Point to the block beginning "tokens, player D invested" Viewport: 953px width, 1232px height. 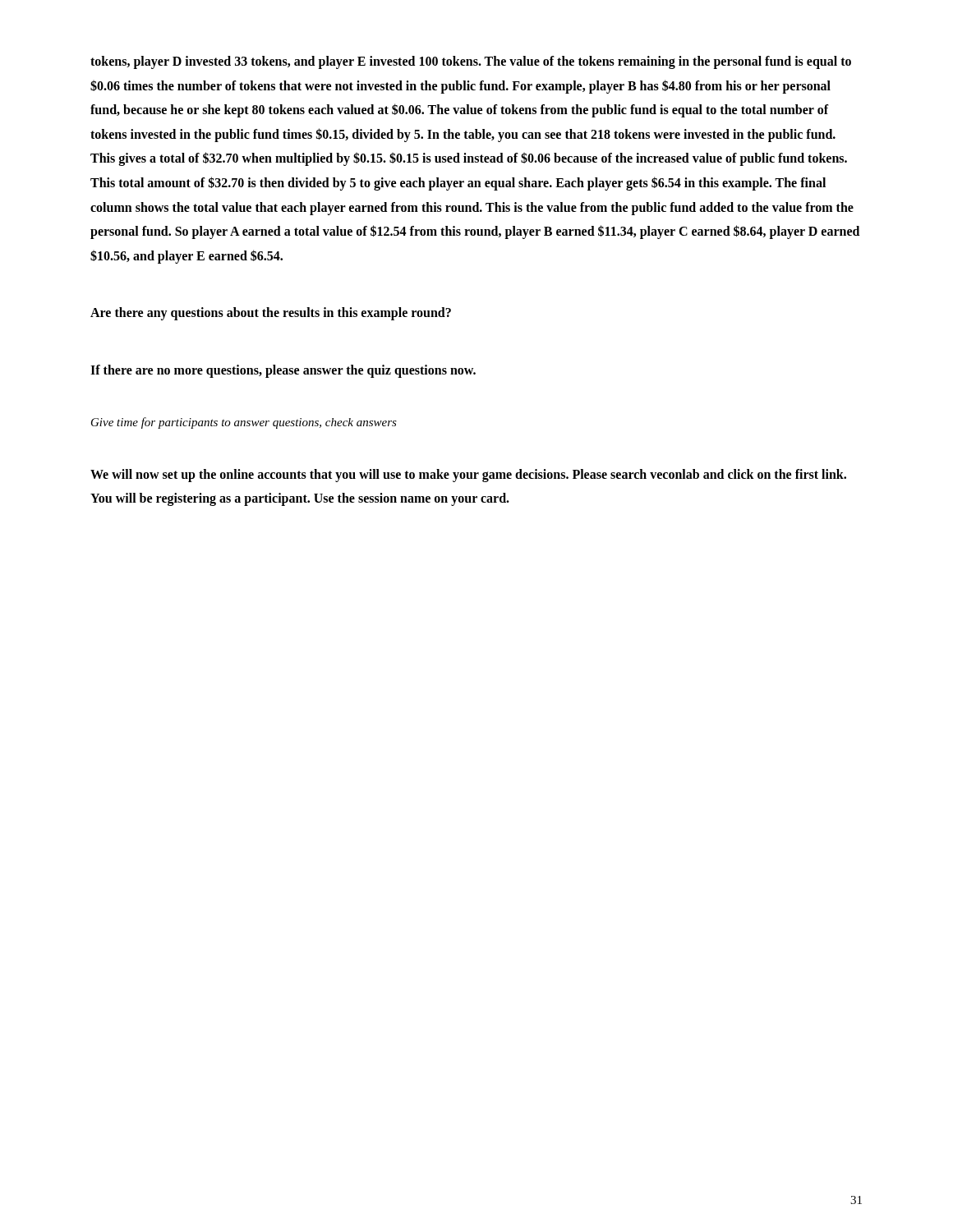[475, 158]
